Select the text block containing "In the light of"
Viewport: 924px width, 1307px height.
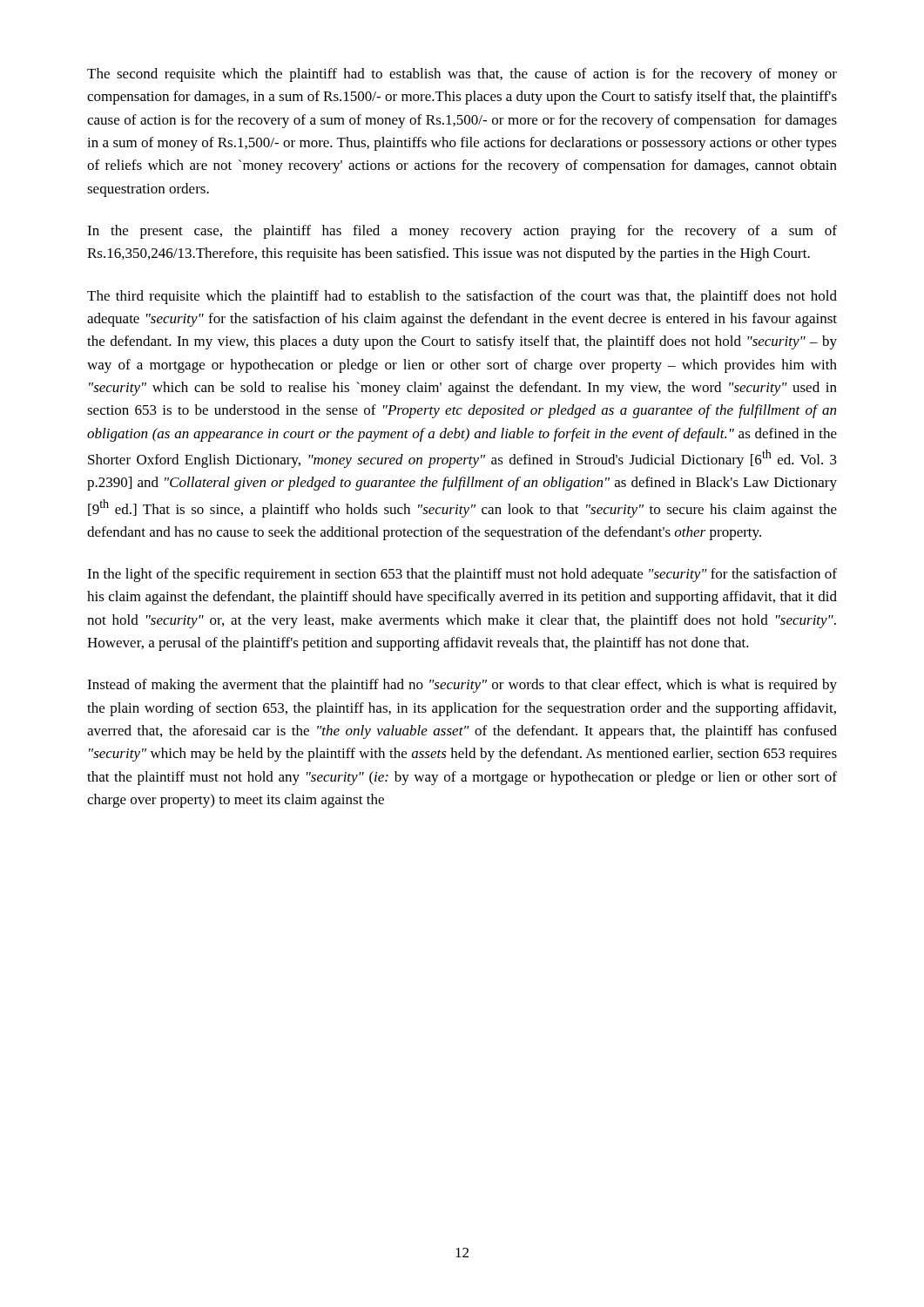pyautogui.click(x=462, y=608)
